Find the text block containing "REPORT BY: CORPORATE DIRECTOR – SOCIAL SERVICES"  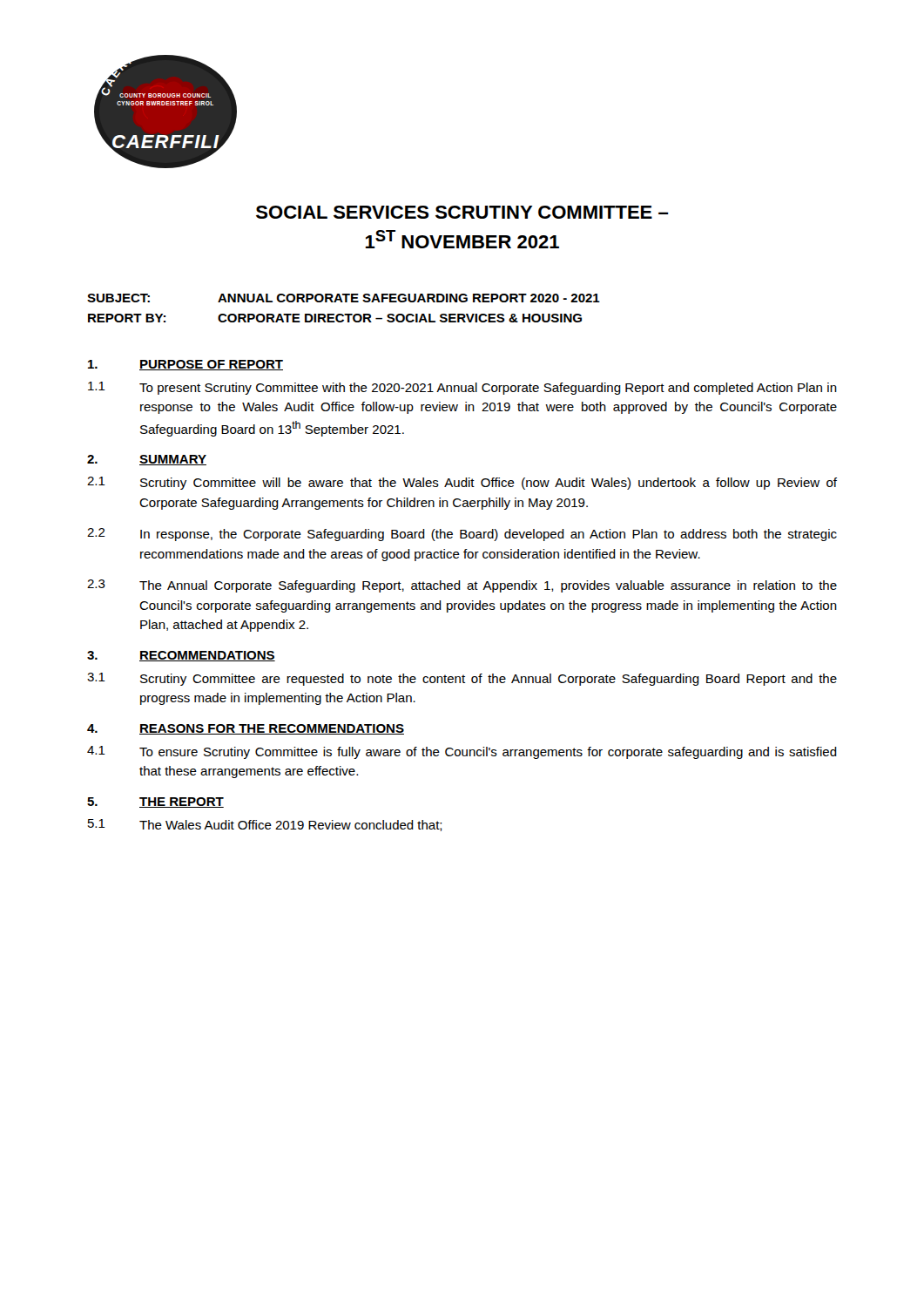coord(335,317)
